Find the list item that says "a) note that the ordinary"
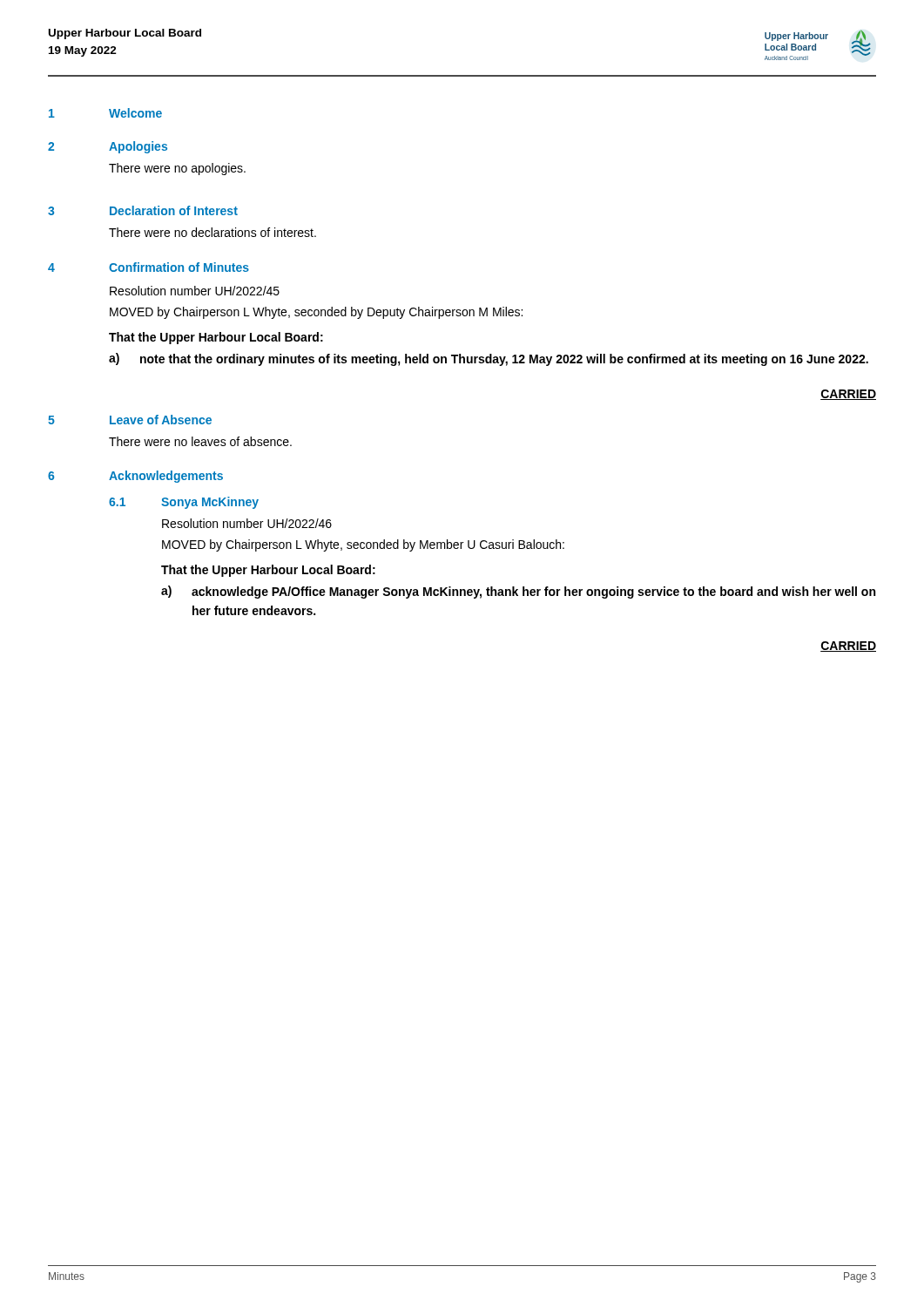 pyautogui.click(x=492, y=360)
